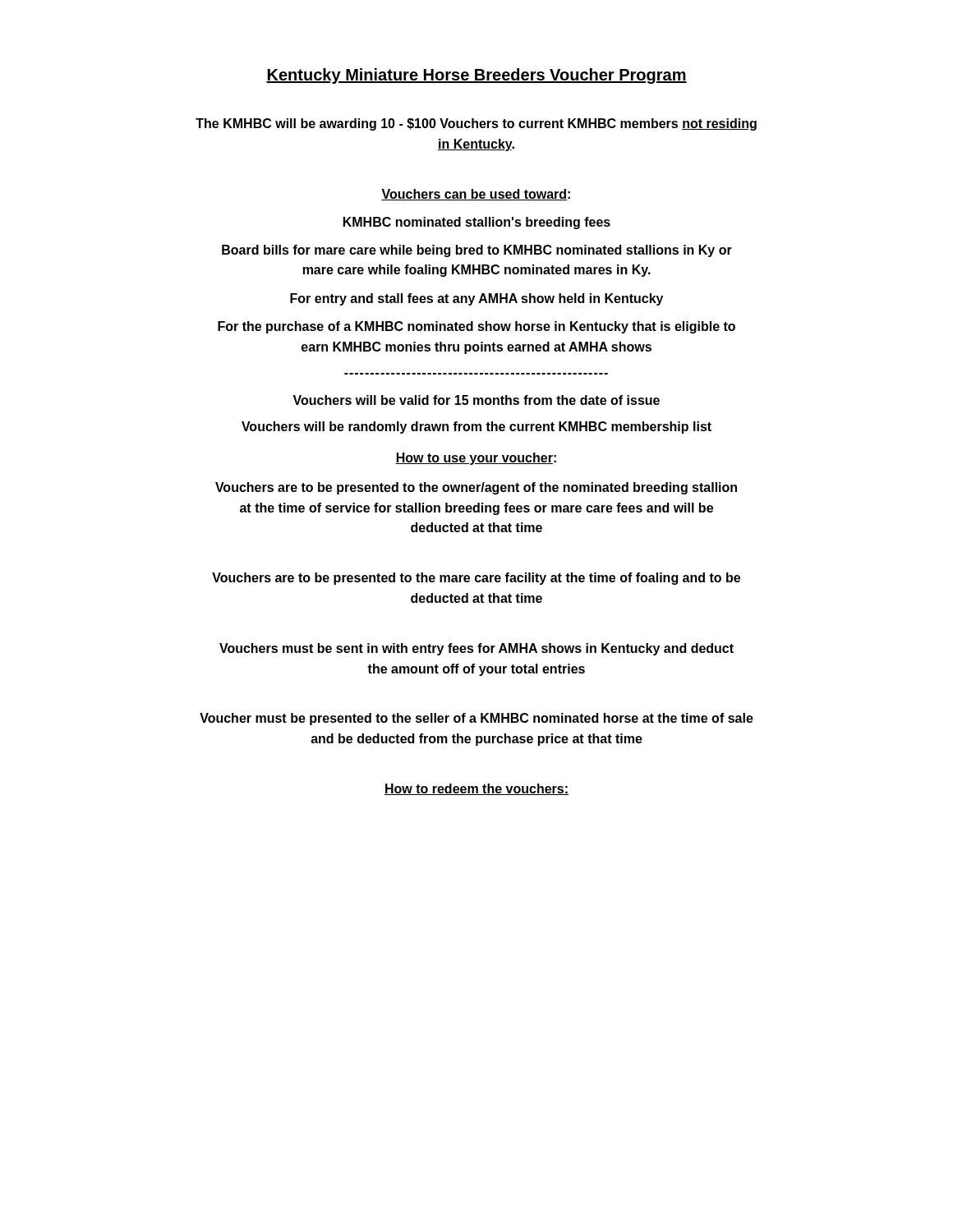Navigate to the text block starting "Vouchers can be used toward:"

pyautogui.click(x=476, y=194)
